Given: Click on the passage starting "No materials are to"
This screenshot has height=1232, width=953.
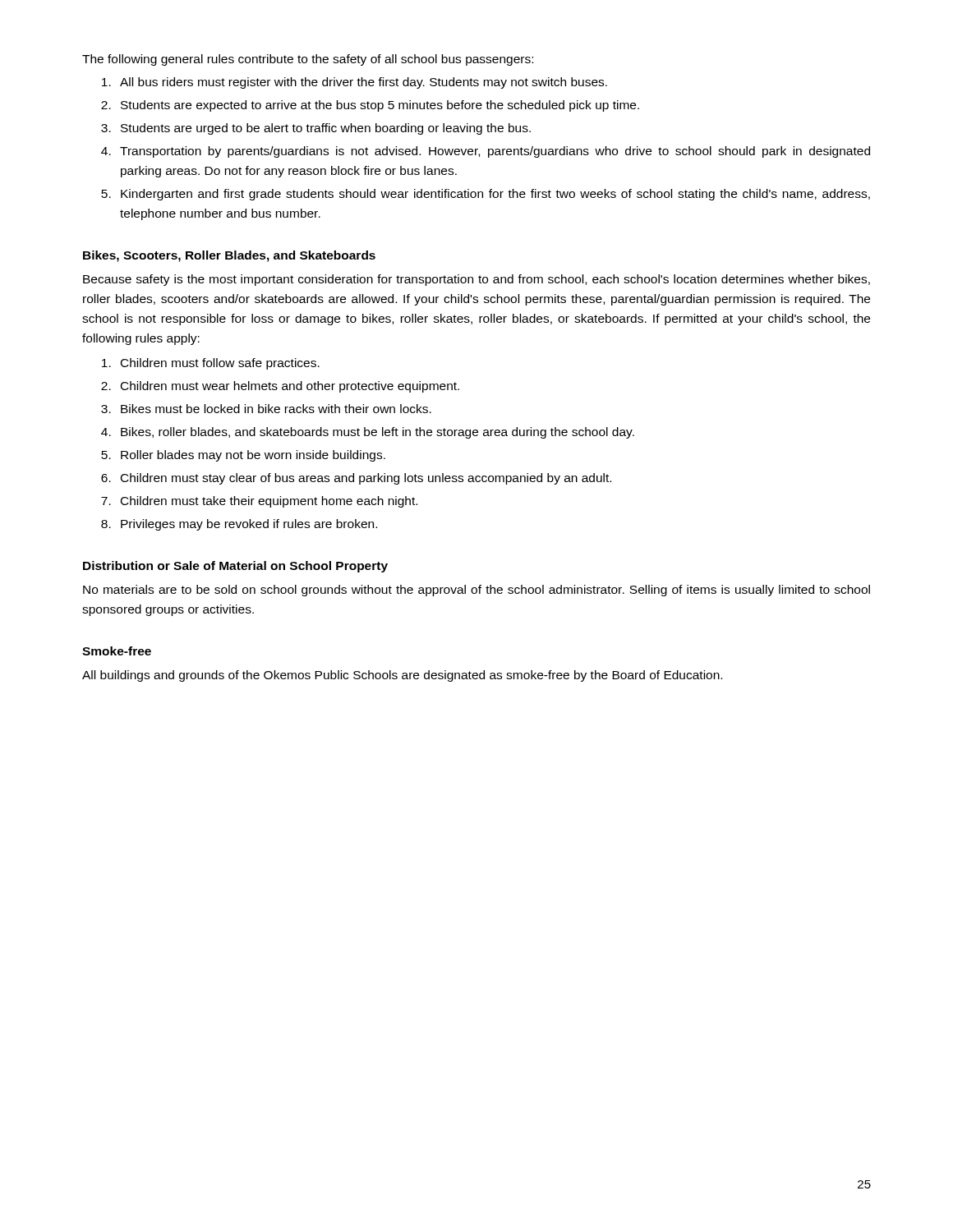Looking at the screenshot, I should [x=476, y=599].
